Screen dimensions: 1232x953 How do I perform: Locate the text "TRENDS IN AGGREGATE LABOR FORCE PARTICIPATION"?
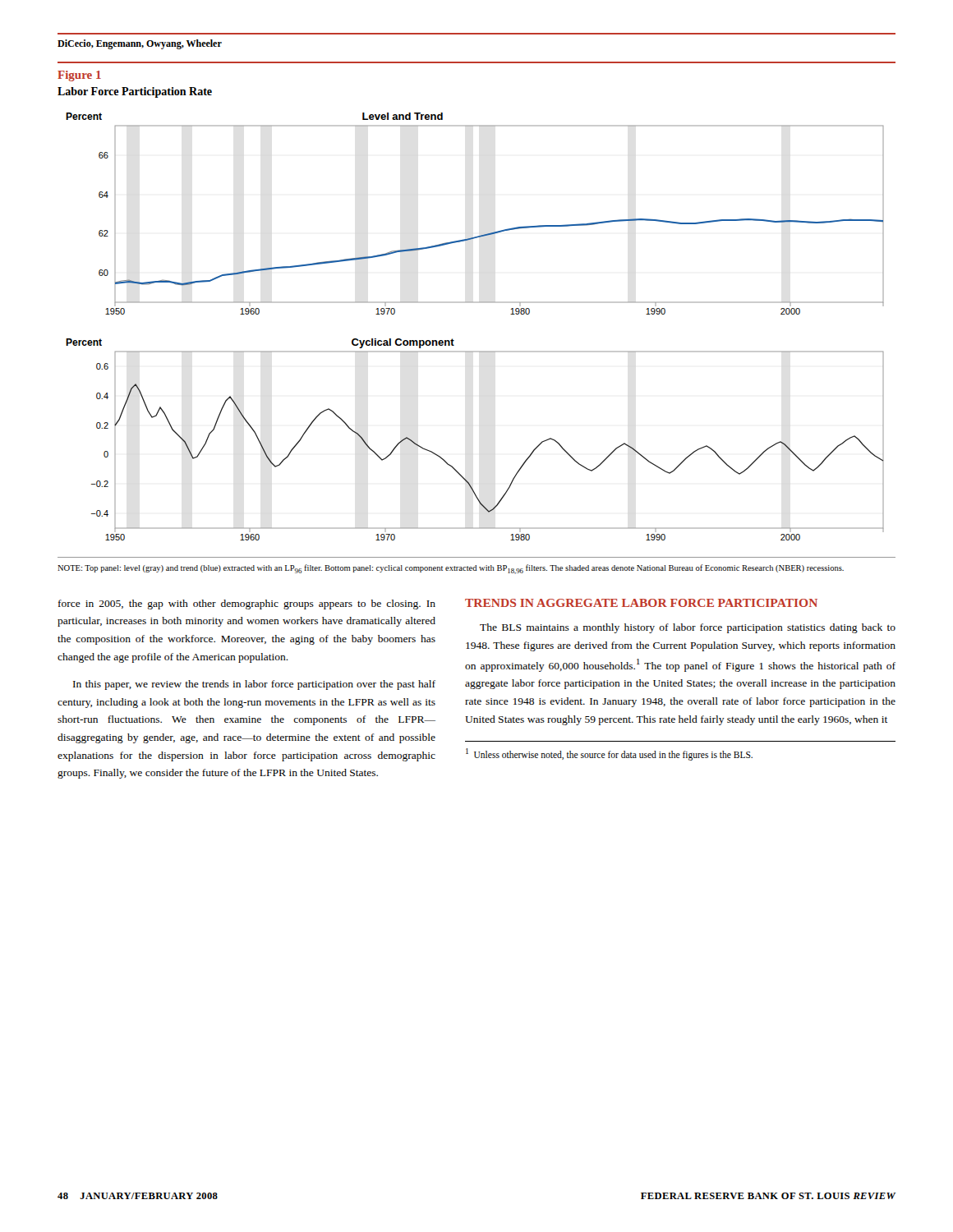(641, 602)
